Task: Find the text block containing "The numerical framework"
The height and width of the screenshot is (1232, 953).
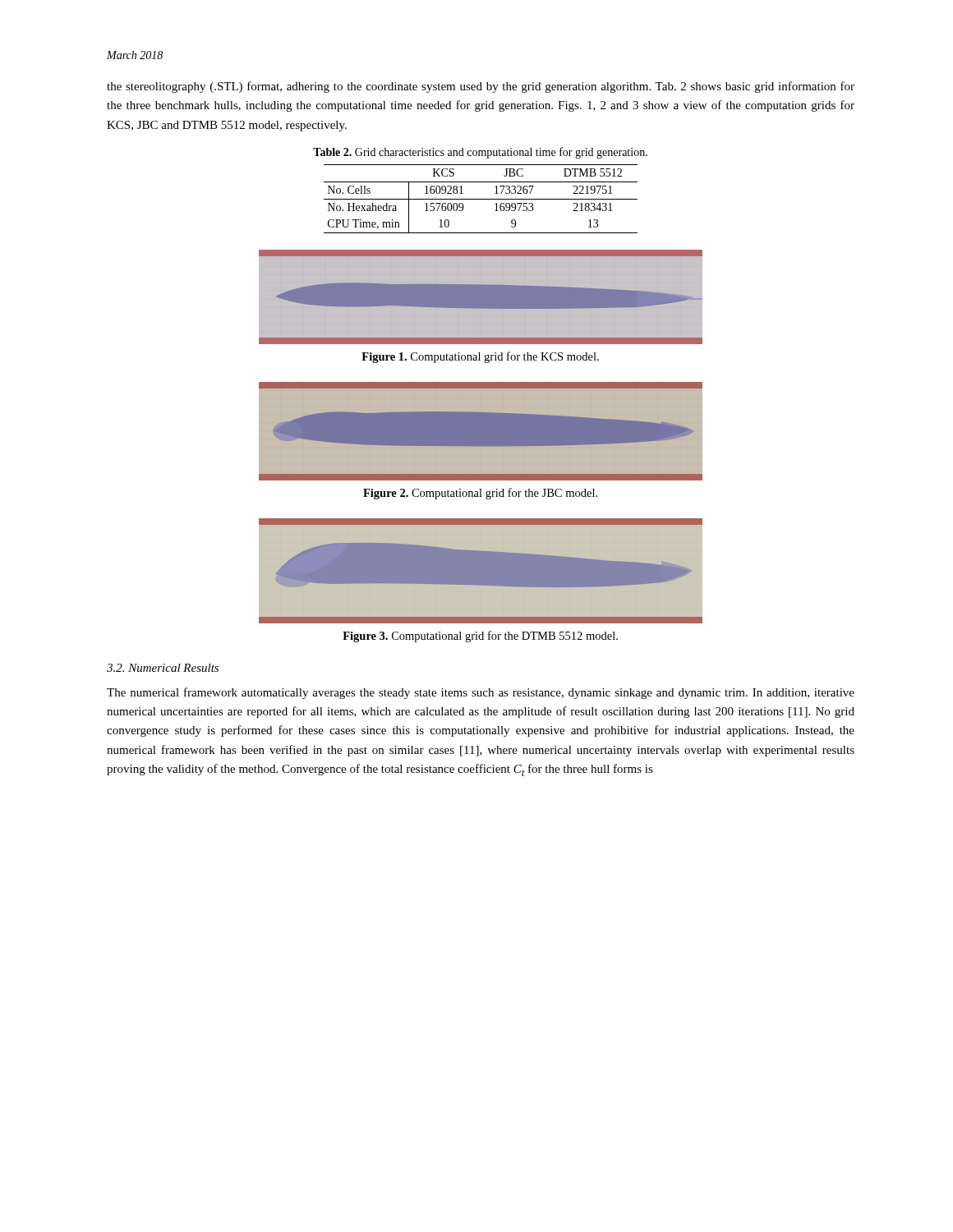Action: [481, 732]
